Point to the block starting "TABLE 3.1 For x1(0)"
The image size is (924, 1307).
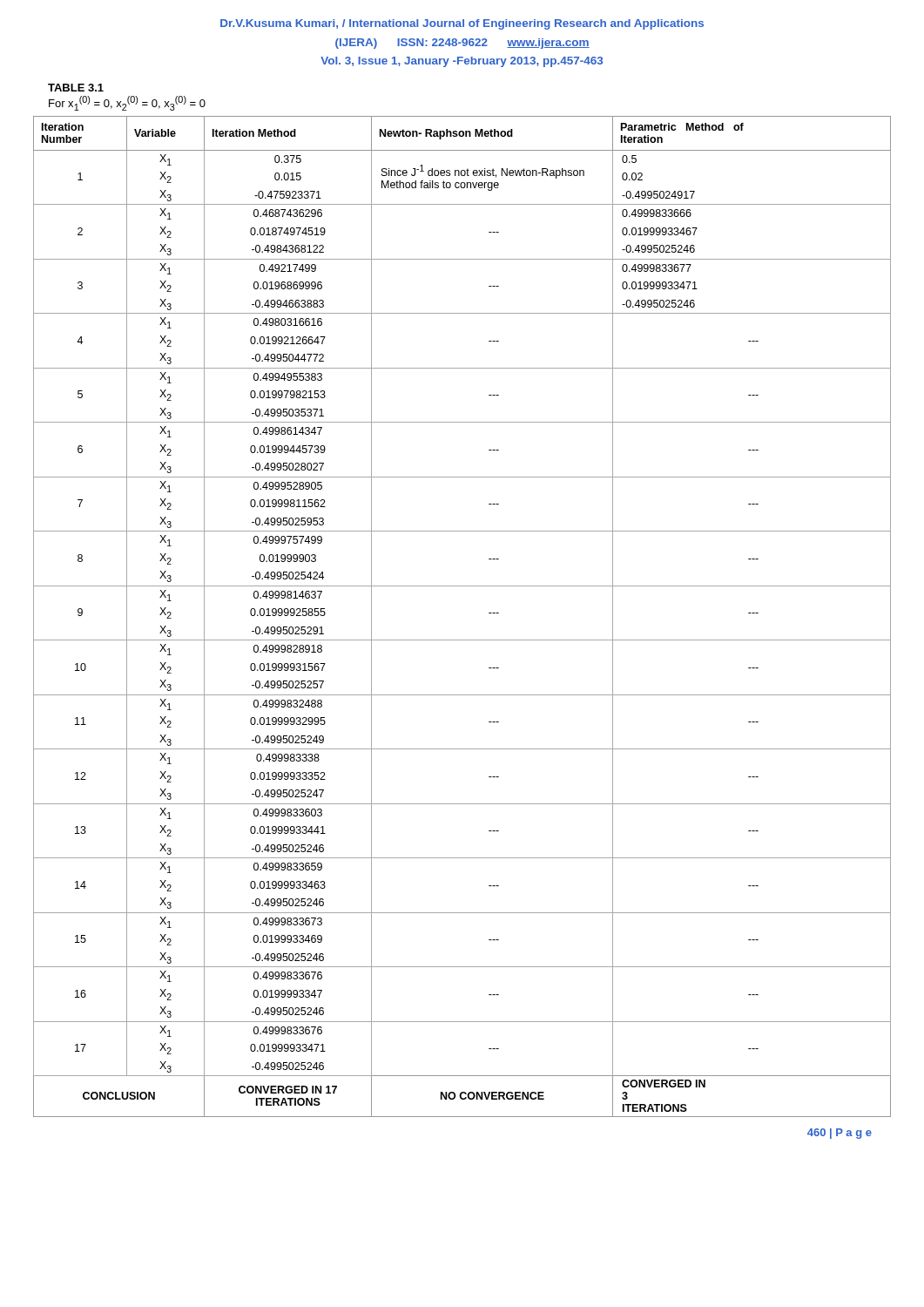pyautogui.click(x=76, y=88)
